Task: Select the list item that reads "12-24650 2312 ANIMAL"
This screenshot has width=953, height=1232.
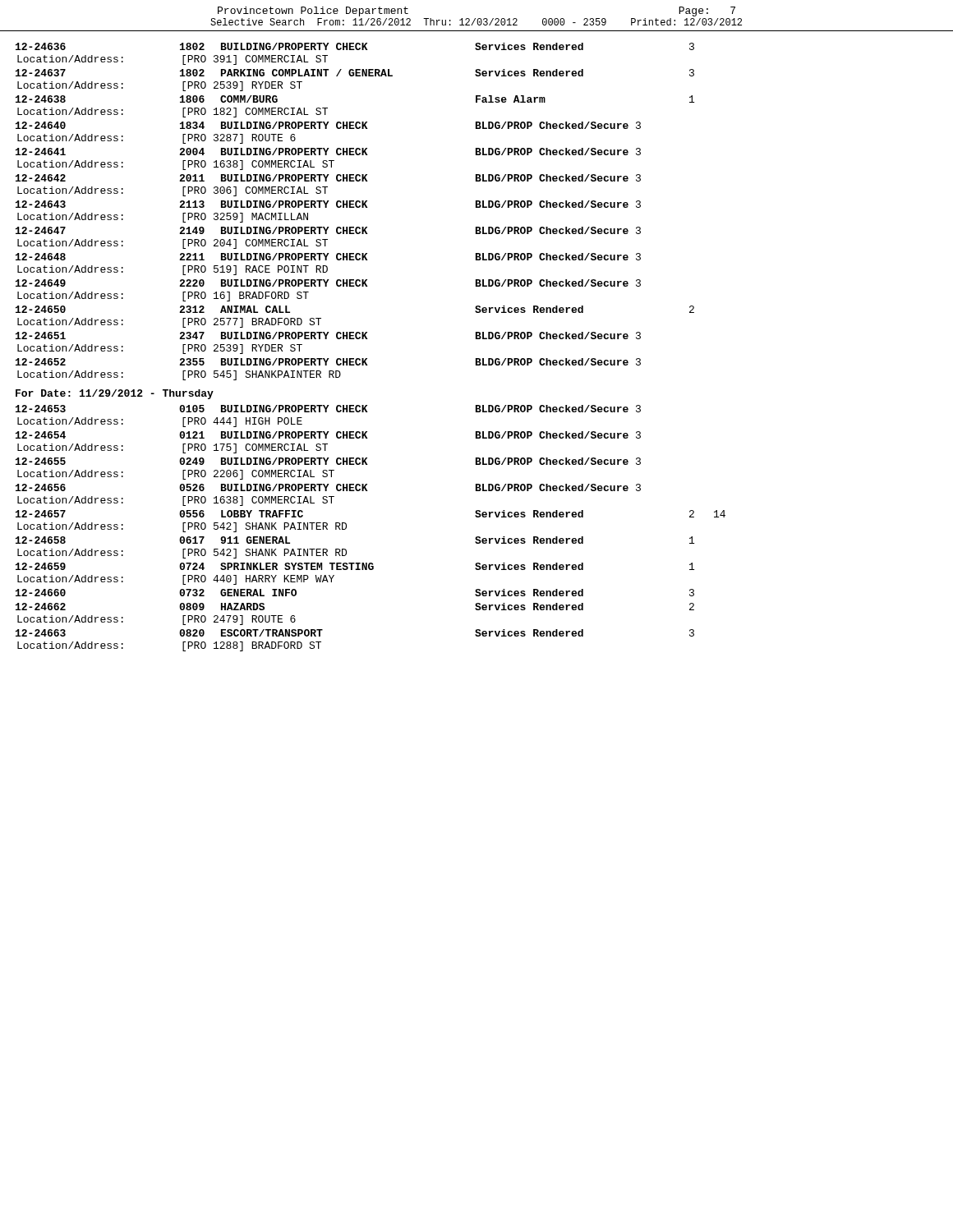Action: [476, 316]
